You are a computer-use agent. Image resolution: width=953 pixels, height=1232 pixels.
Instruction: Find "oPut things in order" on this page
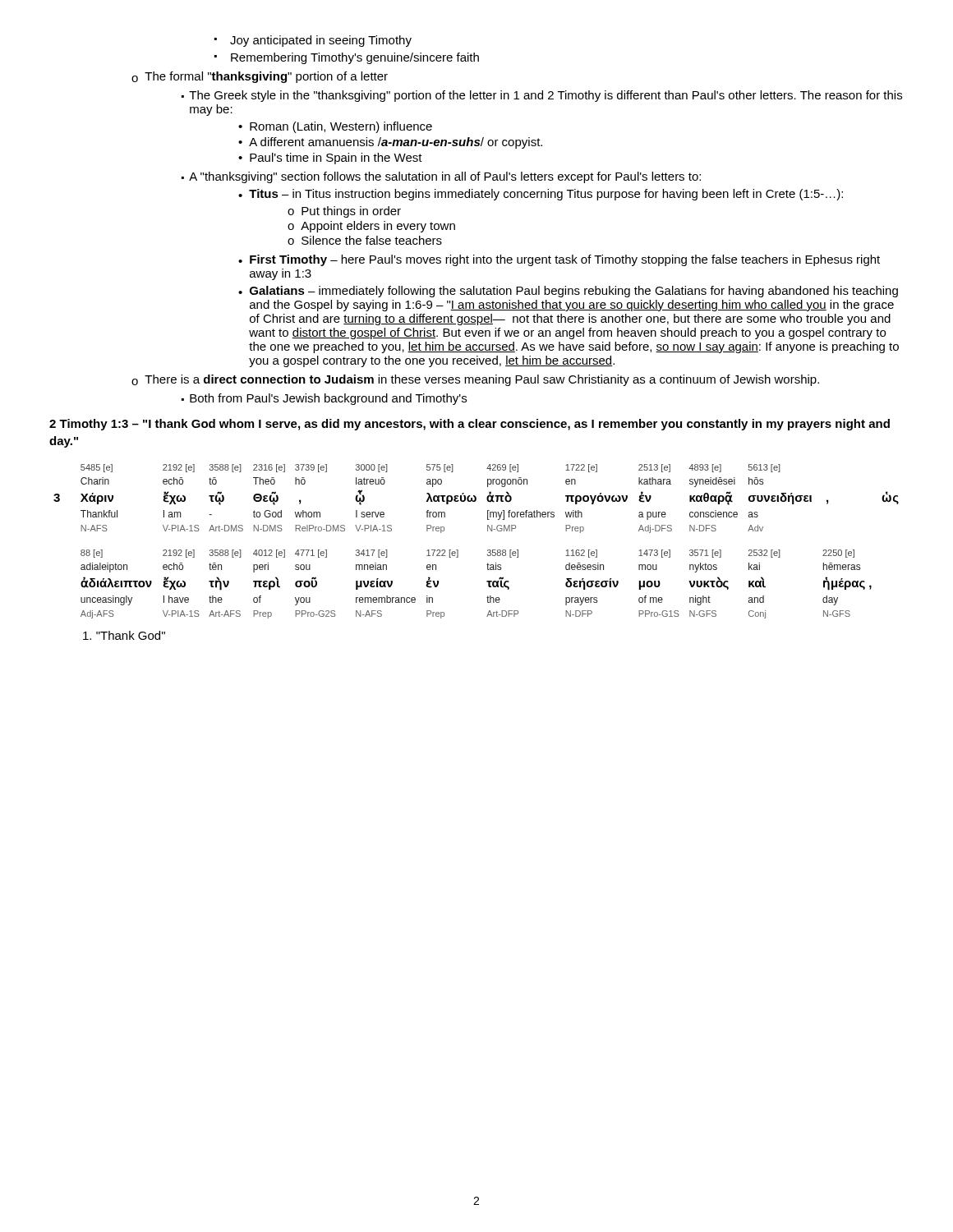point(344,211)
